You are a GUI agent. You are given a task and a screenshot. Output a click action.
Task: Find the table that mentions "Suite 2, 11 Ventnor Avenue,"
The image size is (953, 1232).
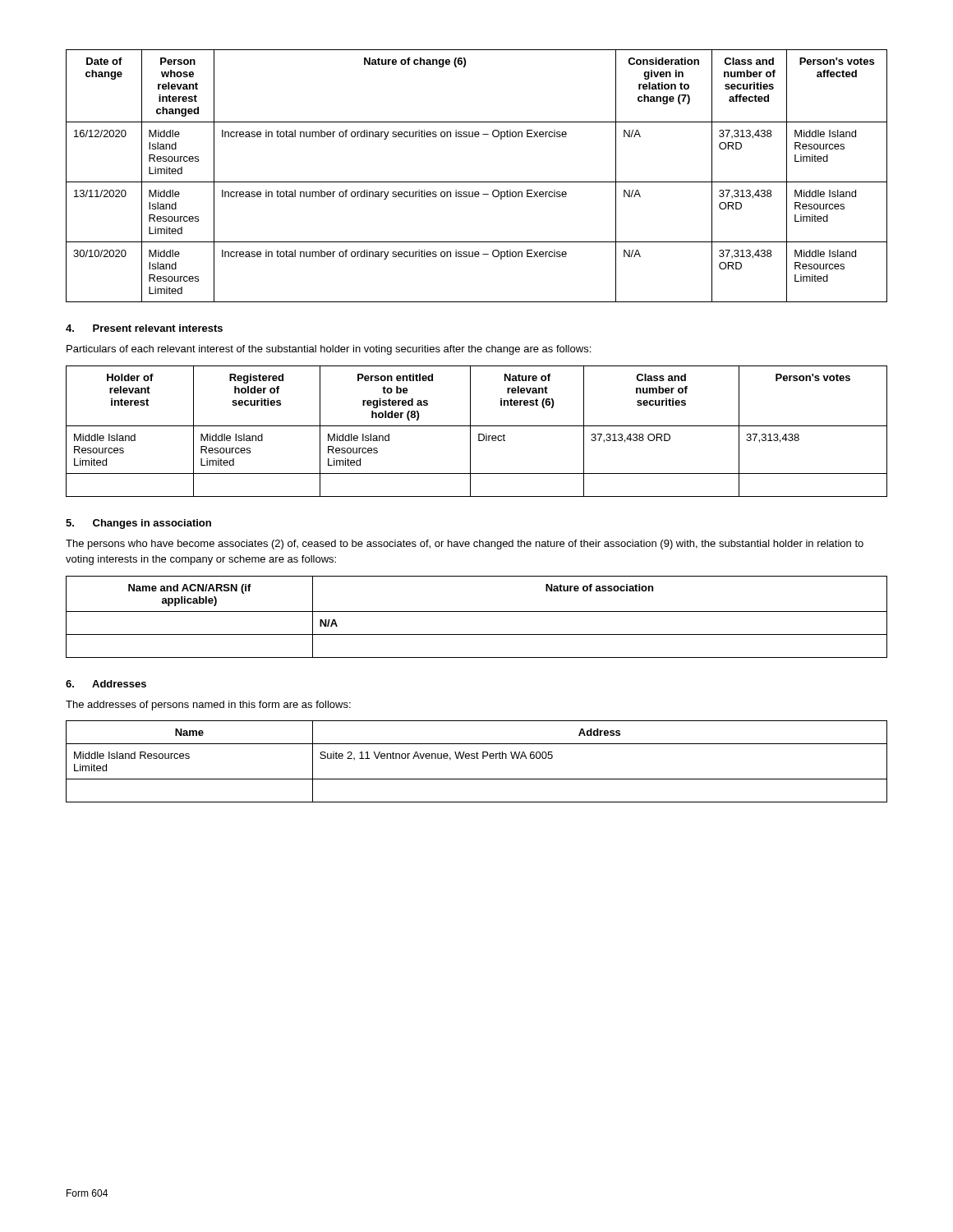tap(476, 761)
